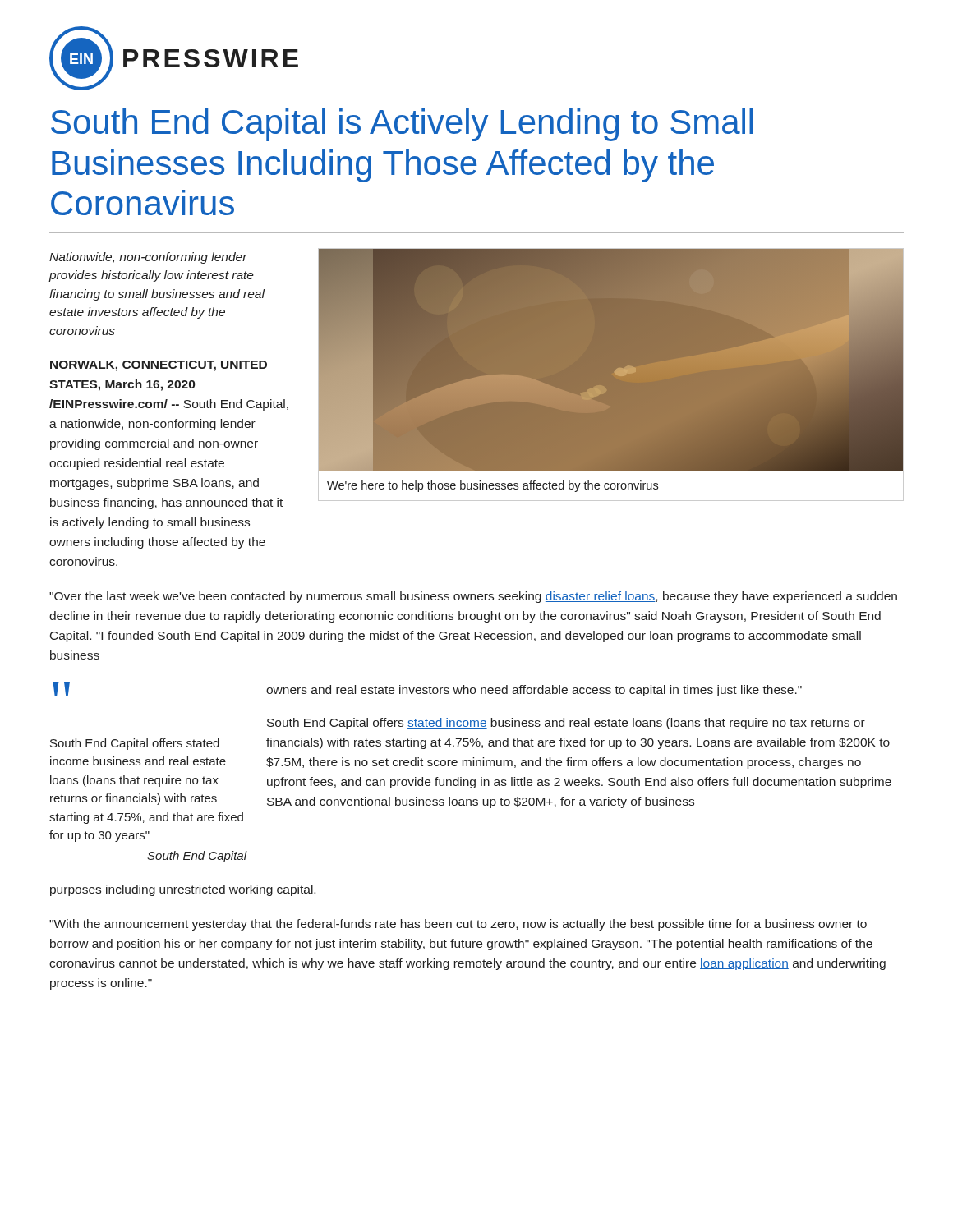Find the region starting "We're here to help"
Screen dimensions: 1232x953
point(493,485)
